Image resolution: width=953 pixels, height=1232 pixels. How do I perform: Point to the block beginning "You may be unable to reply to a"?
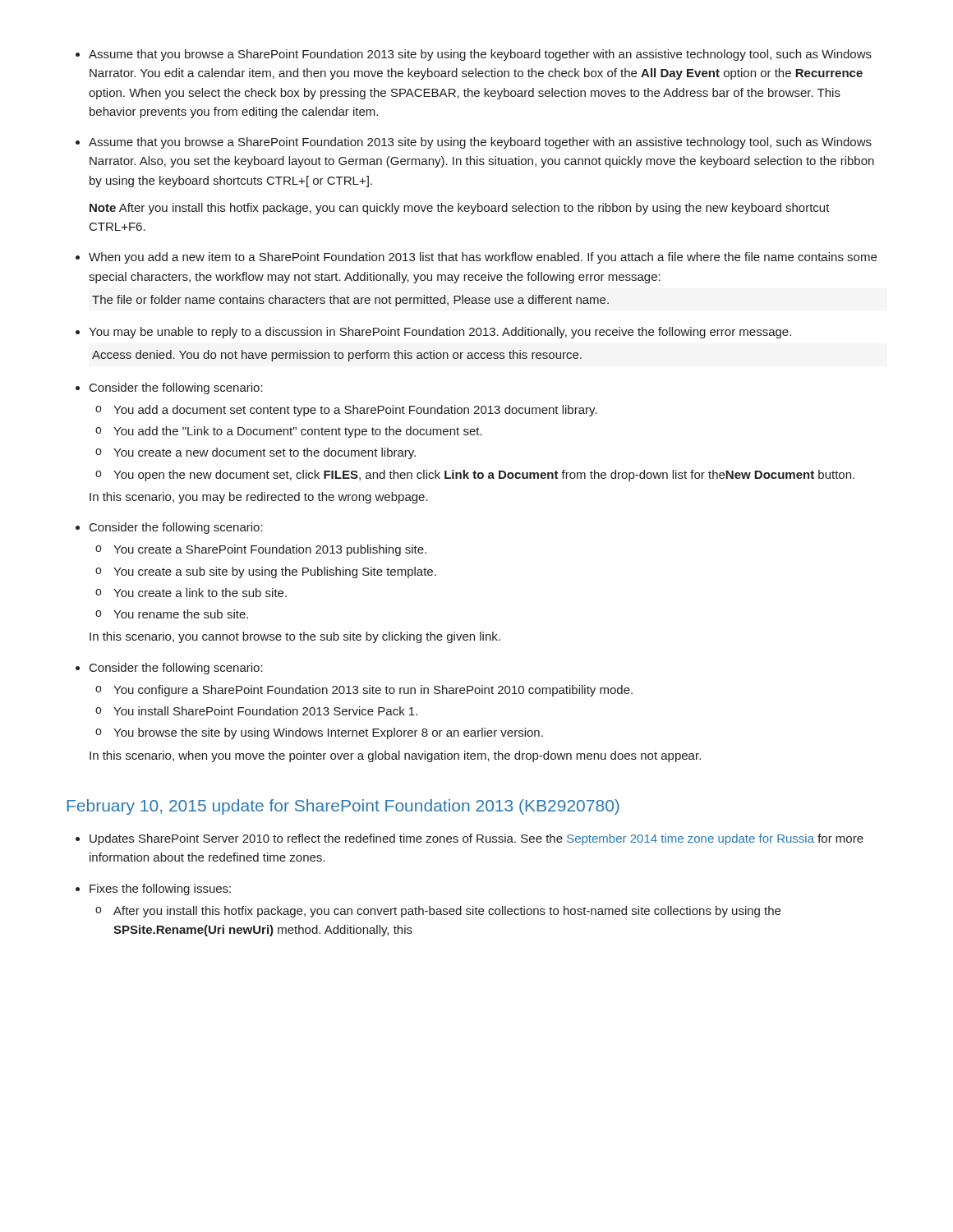488,345
